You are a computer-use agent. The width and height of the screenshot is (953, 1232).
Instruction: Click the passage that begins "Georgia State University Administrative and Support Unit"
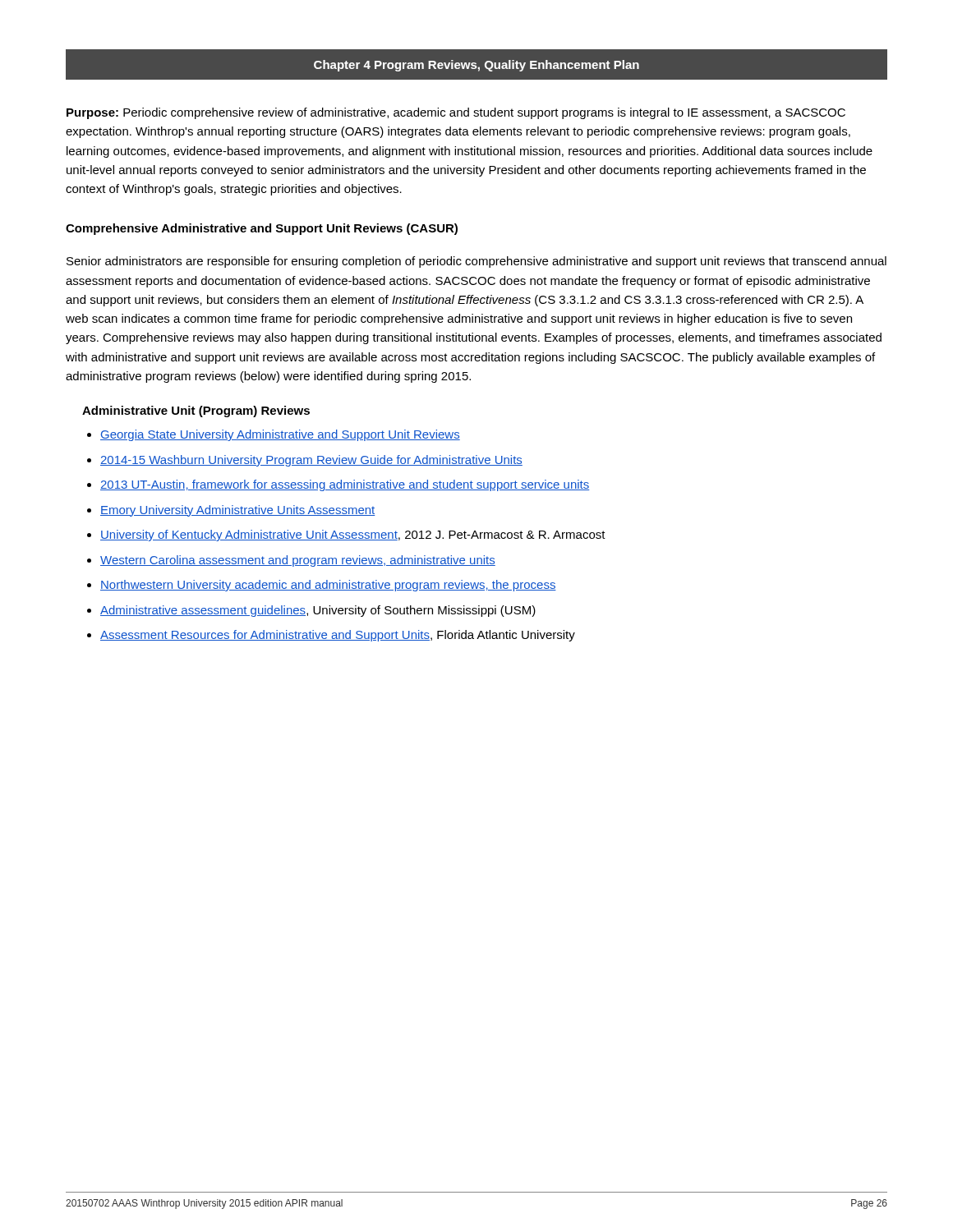[x=280, y=434]
